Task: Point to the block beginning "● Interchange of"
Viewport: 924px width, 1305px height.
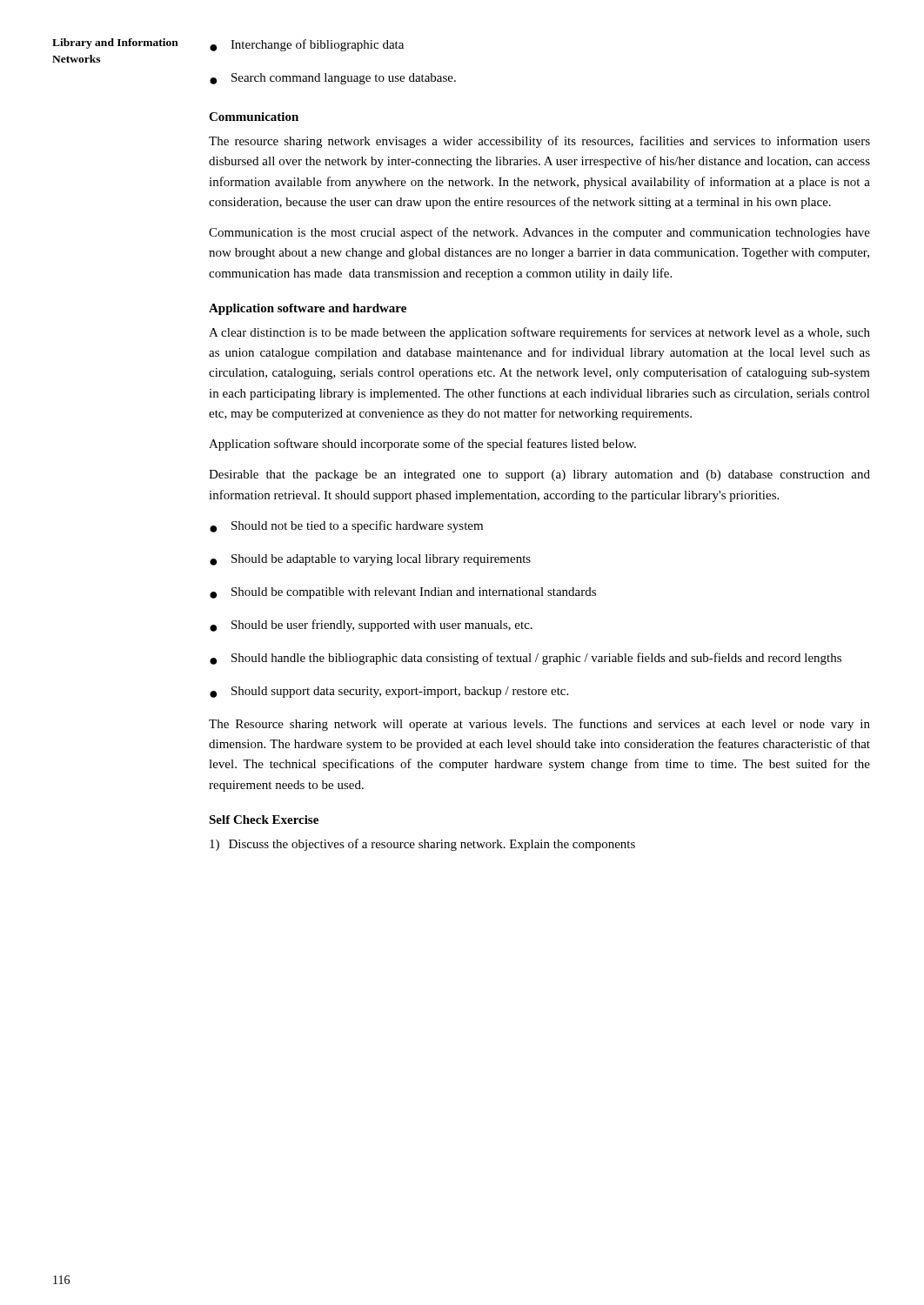Action: coord(306,47)
